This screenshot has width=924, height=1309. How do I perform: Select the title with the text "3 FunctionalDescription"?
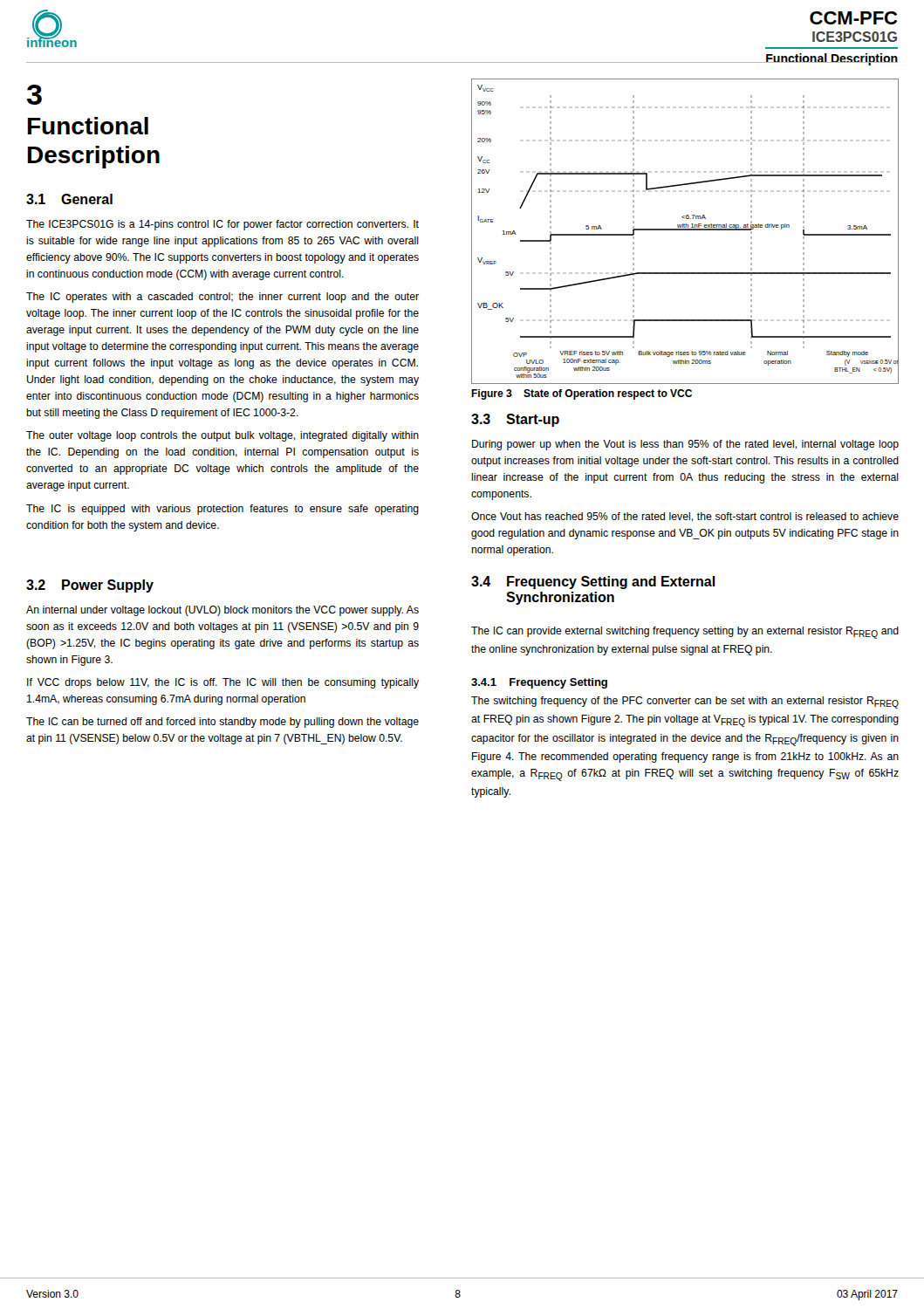(x=113, y=124)
